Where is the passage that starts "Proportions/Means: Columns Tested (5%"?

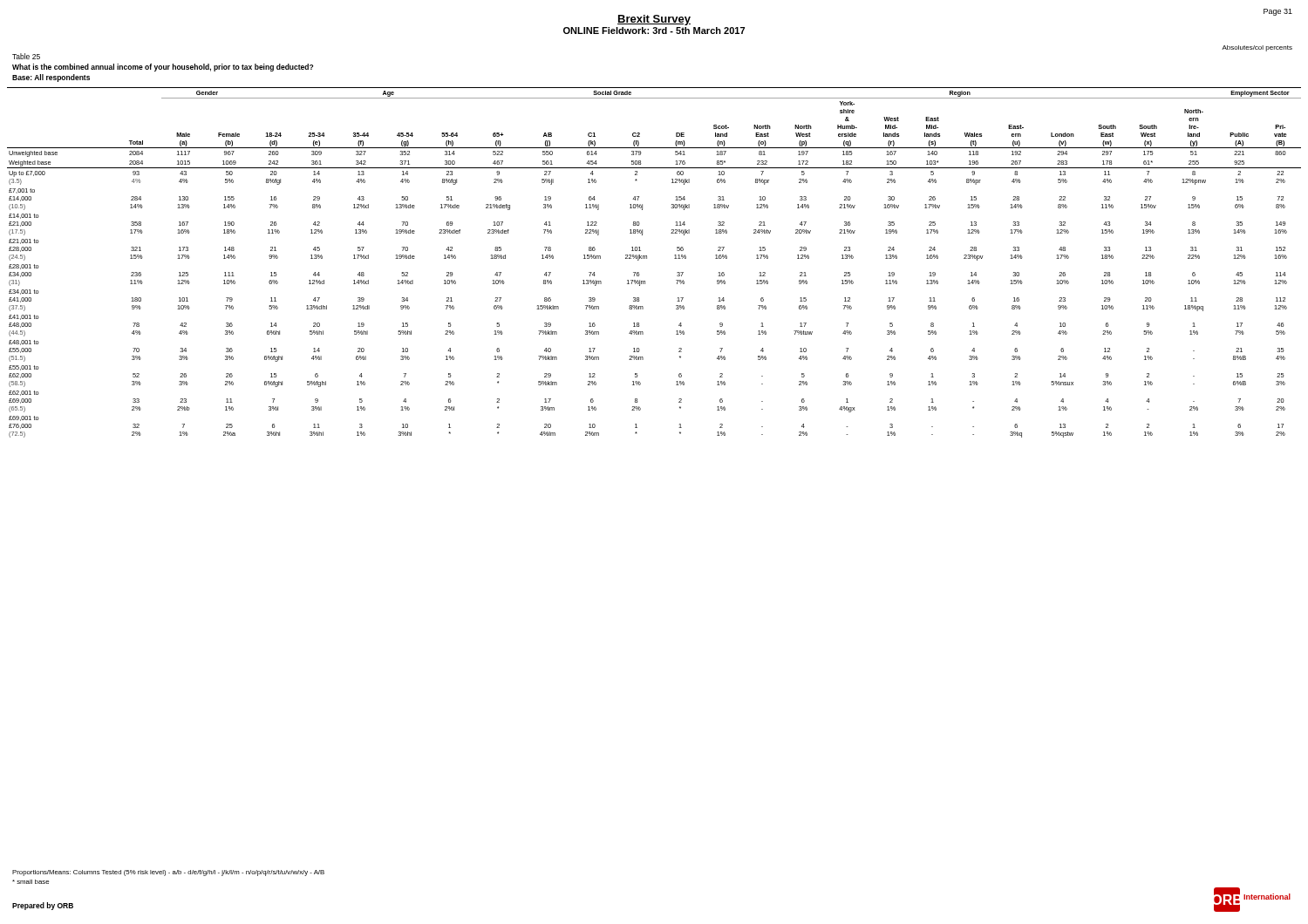(x=168, y=877)
